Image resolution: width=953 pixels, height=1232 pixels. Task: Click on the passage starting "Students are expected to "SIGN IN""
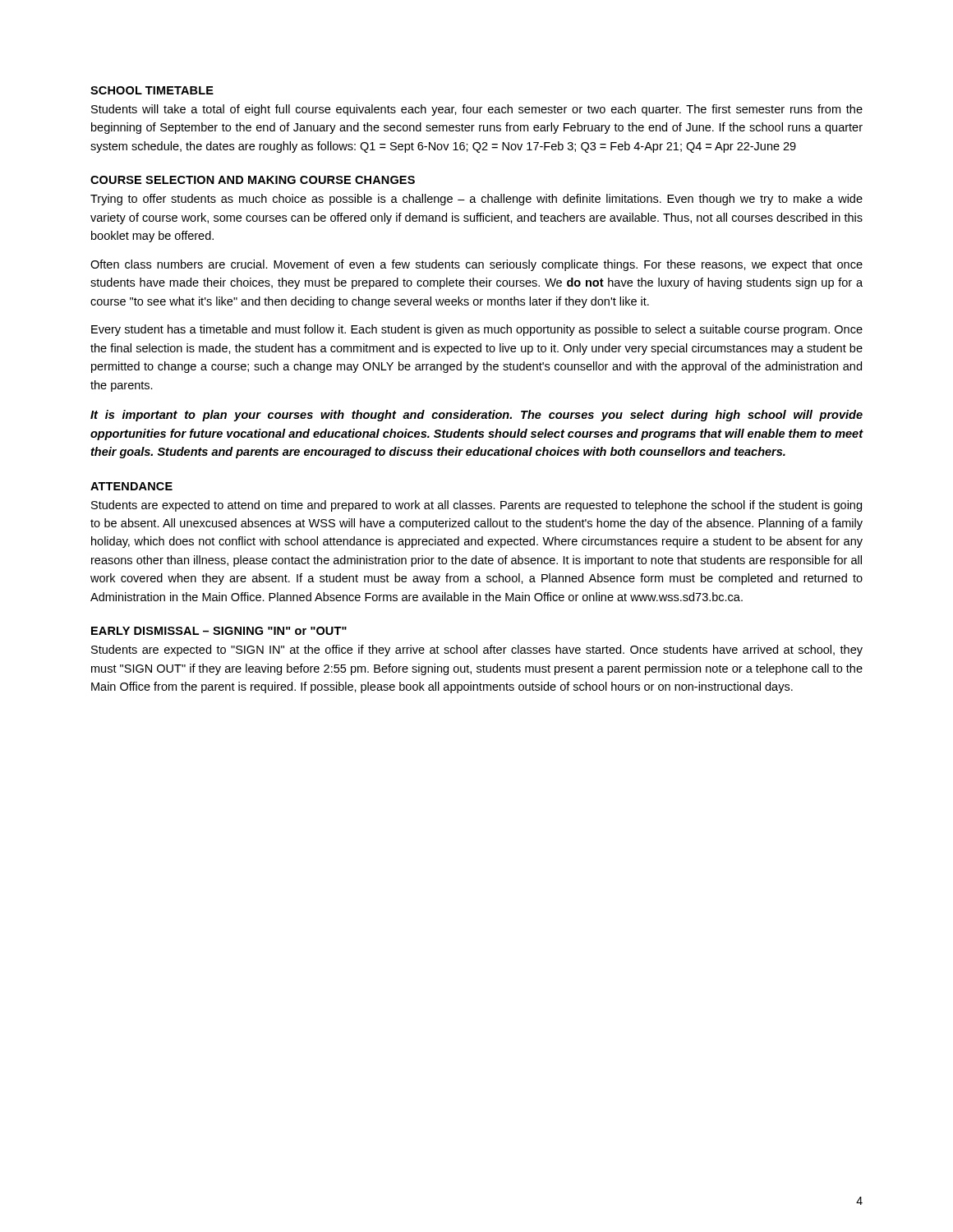[x=476, y=668]
